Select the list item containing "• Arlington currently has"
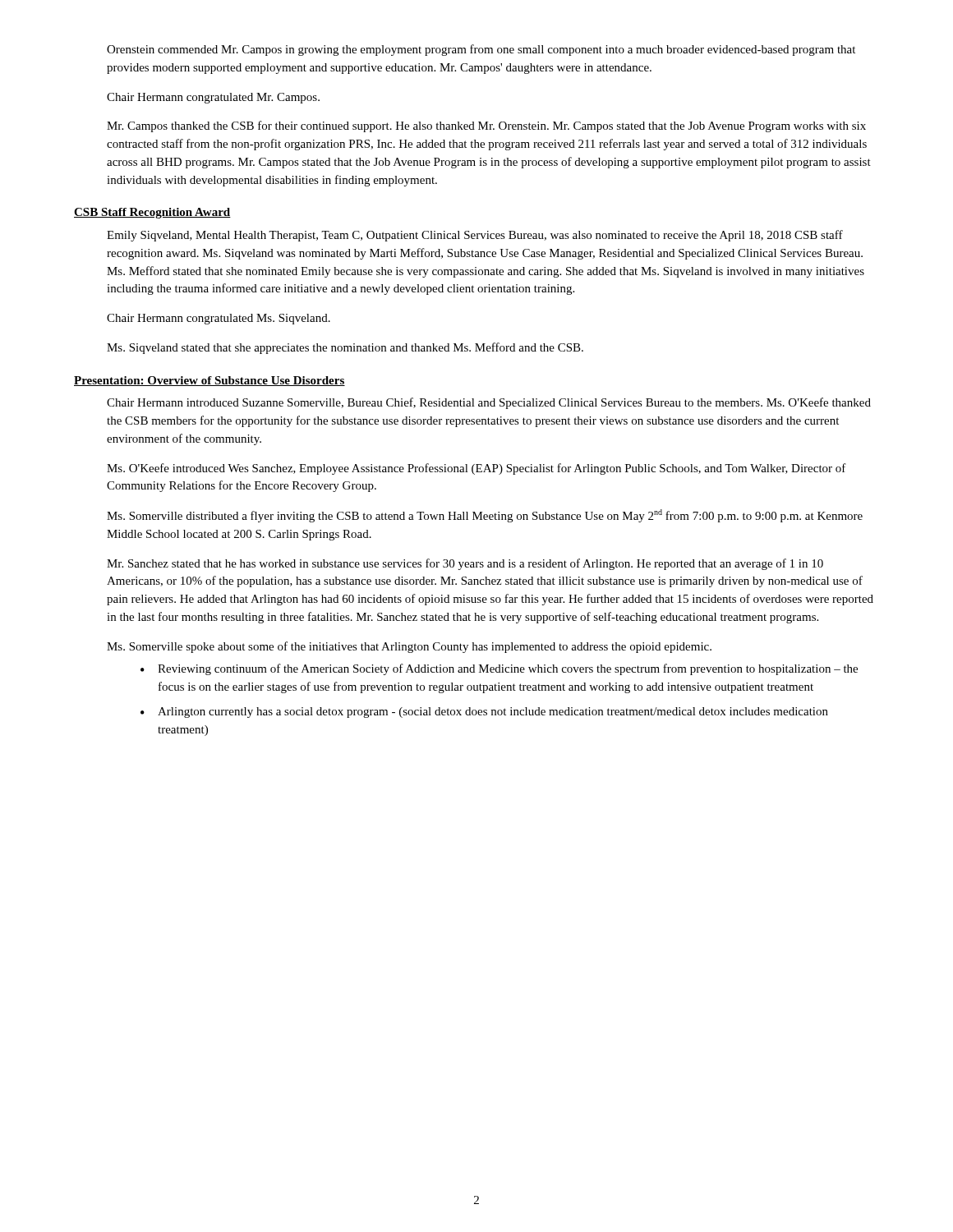Image resolution: width=953 pixels, height=1232 pixels. (509, 721)
